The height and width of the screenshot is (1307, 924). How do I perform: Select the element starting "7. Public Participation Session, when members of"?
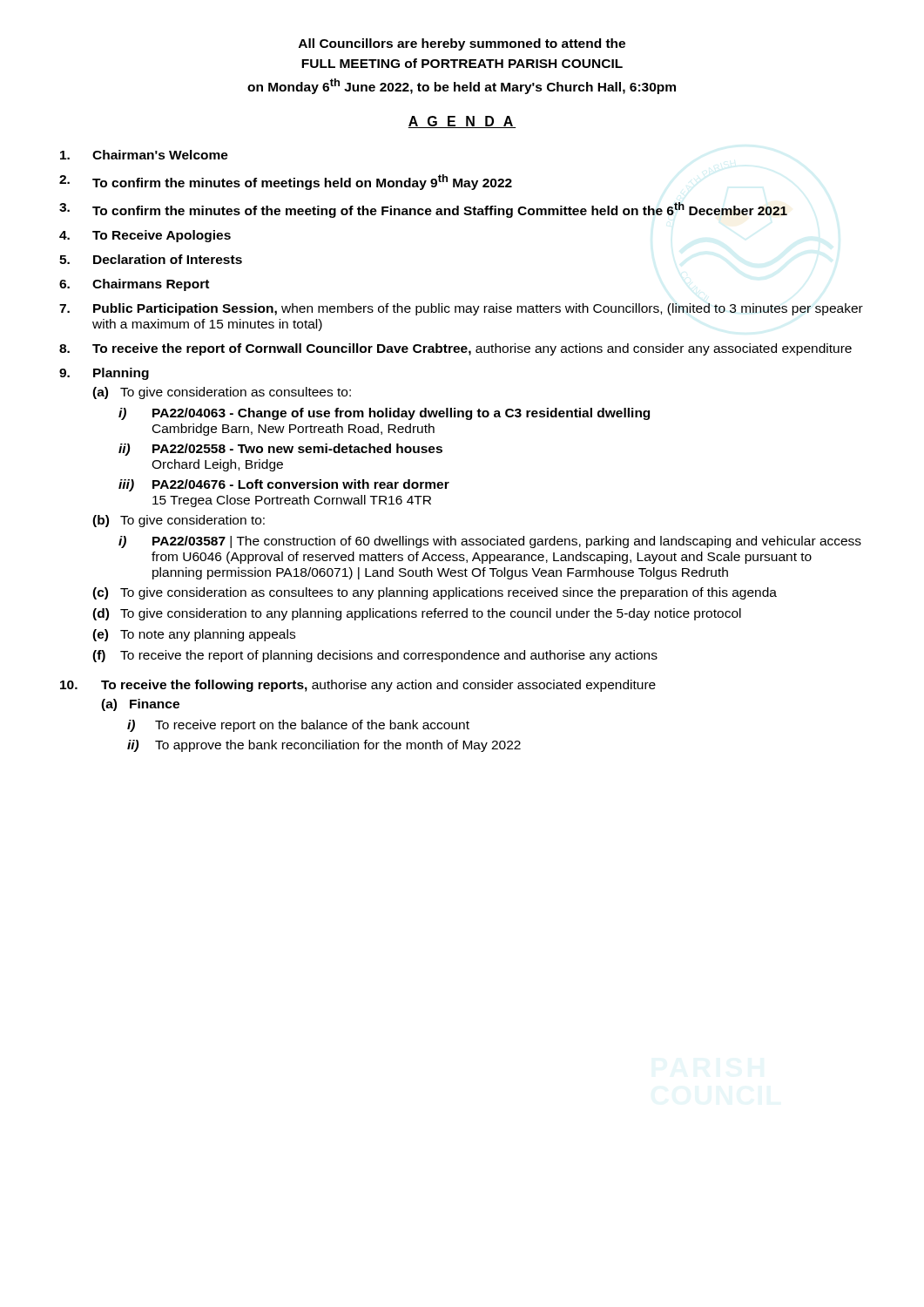[x=462, y=316]
